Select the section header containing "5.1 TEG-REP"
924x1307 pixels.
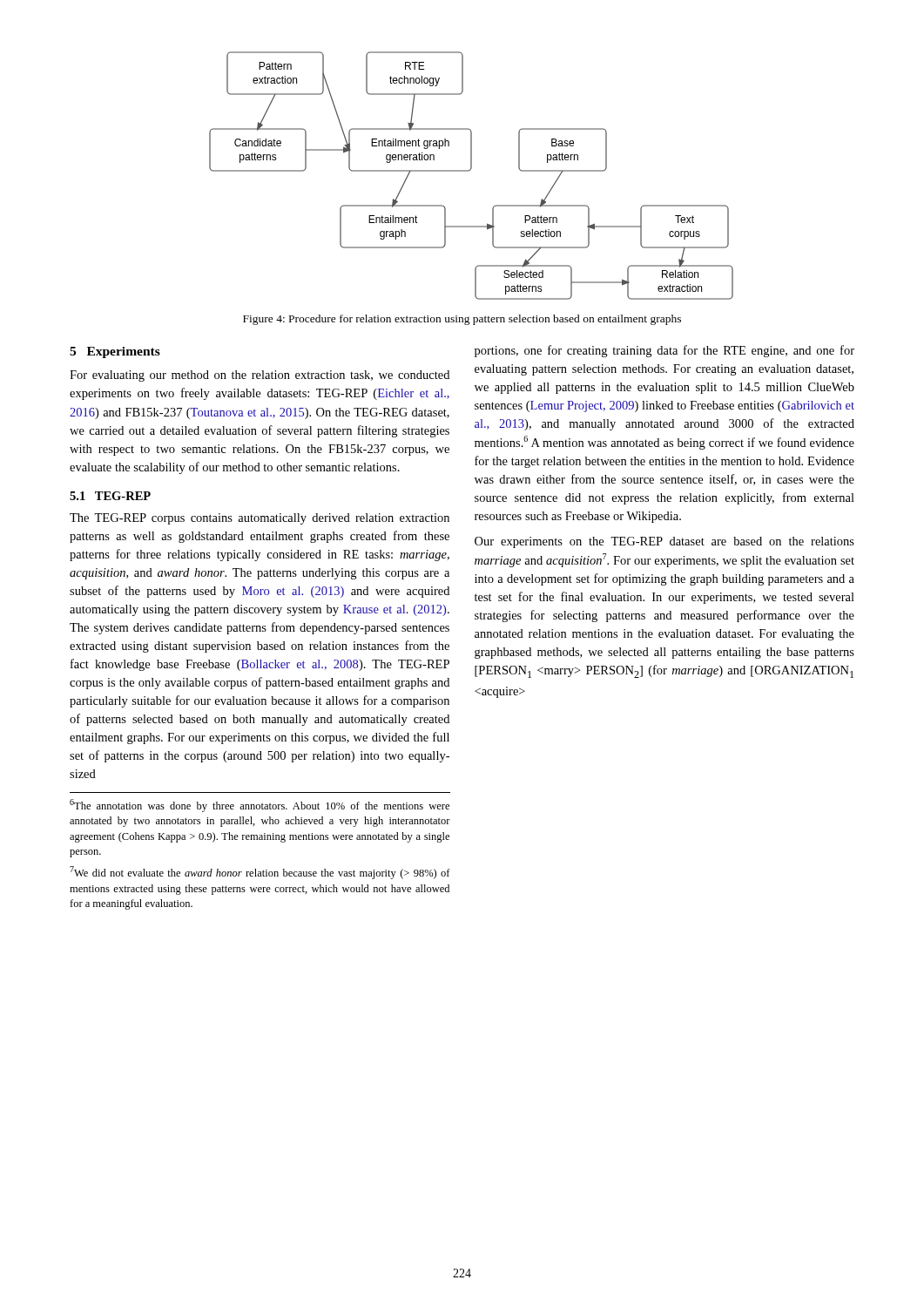(110, 495)
